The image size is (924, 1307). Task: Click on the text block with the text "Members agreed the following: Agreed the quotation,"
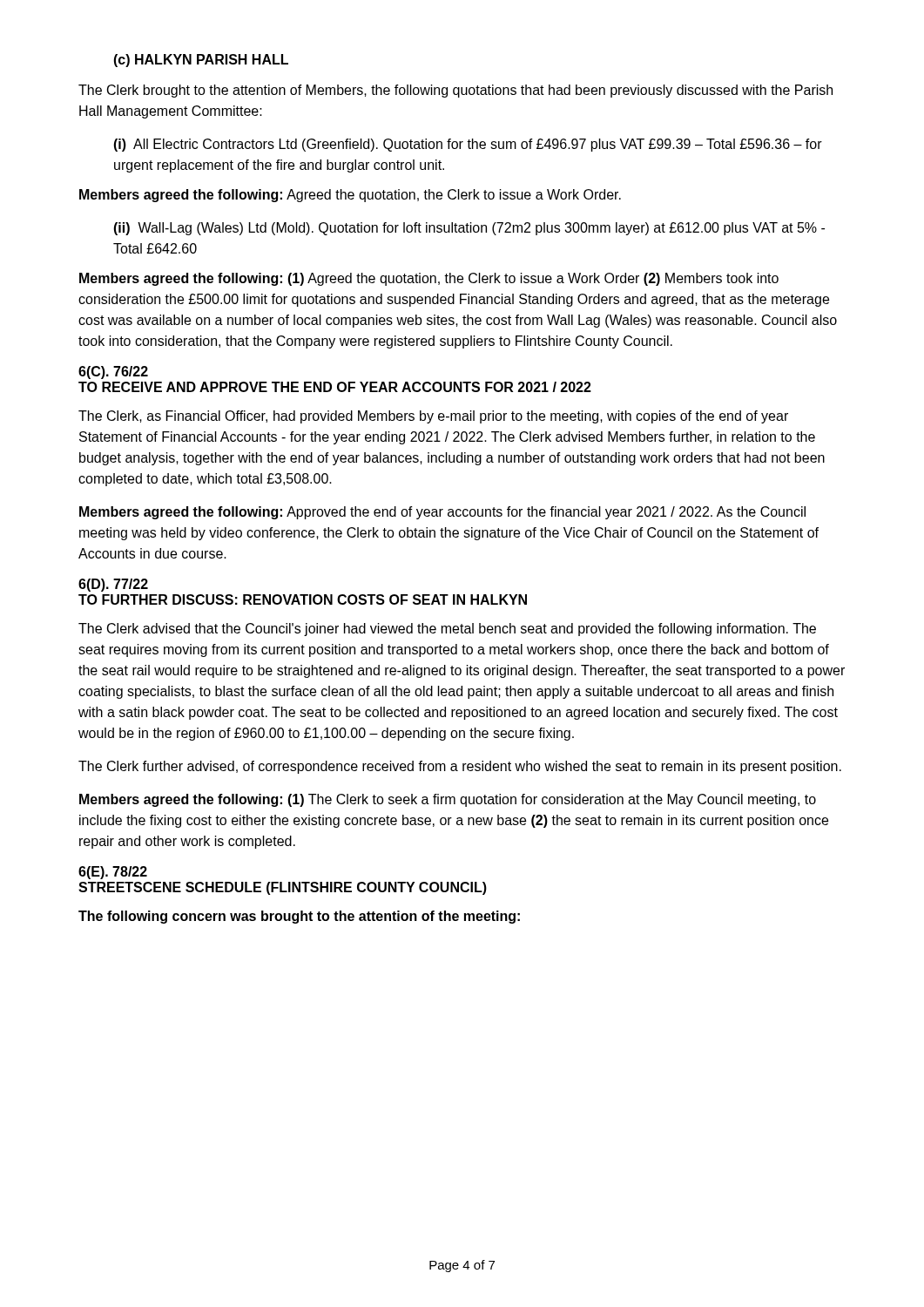(350, 195)
